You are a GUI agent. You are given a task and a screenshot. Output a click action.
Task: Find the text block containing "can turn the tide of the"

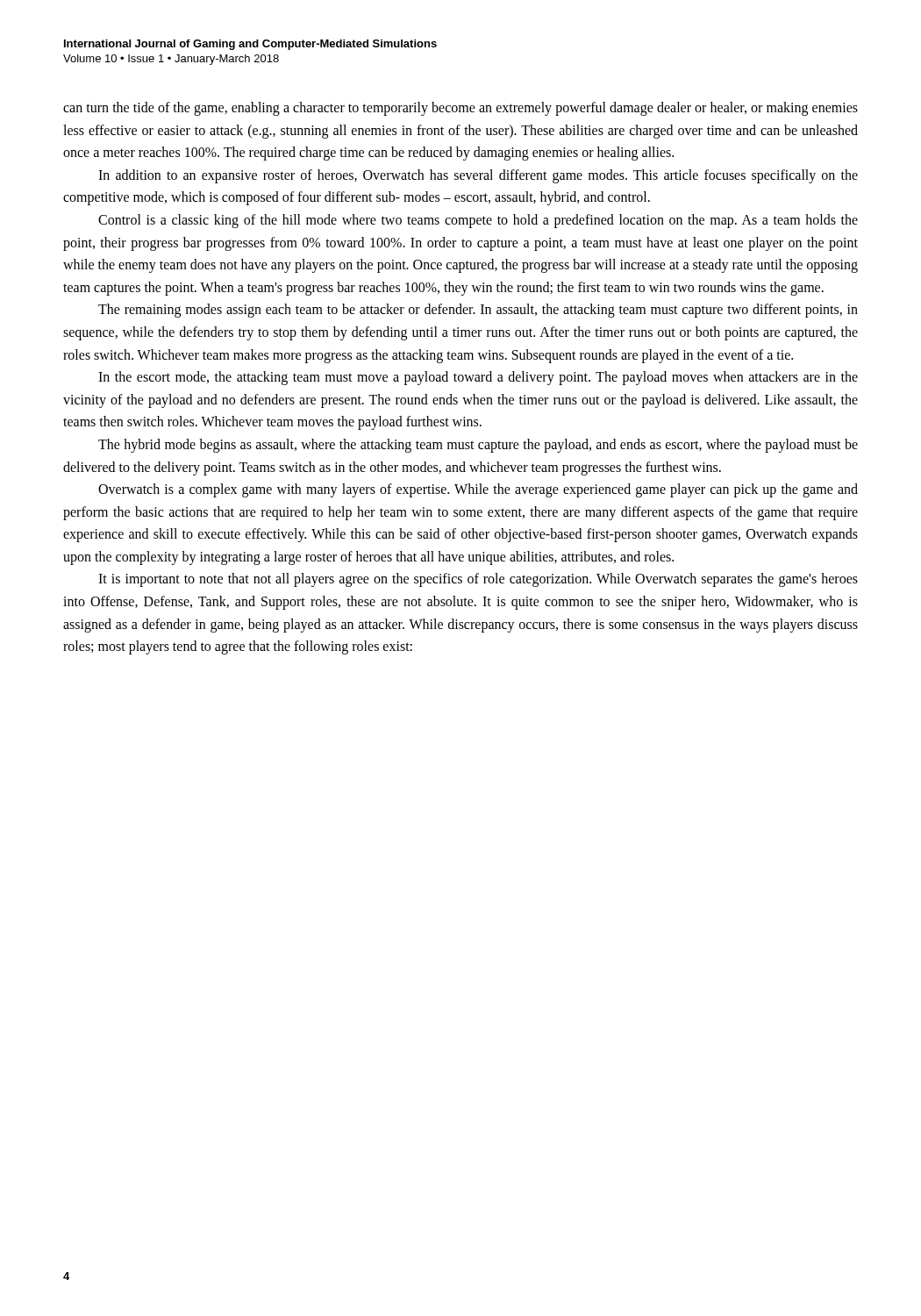coord(460,377)
